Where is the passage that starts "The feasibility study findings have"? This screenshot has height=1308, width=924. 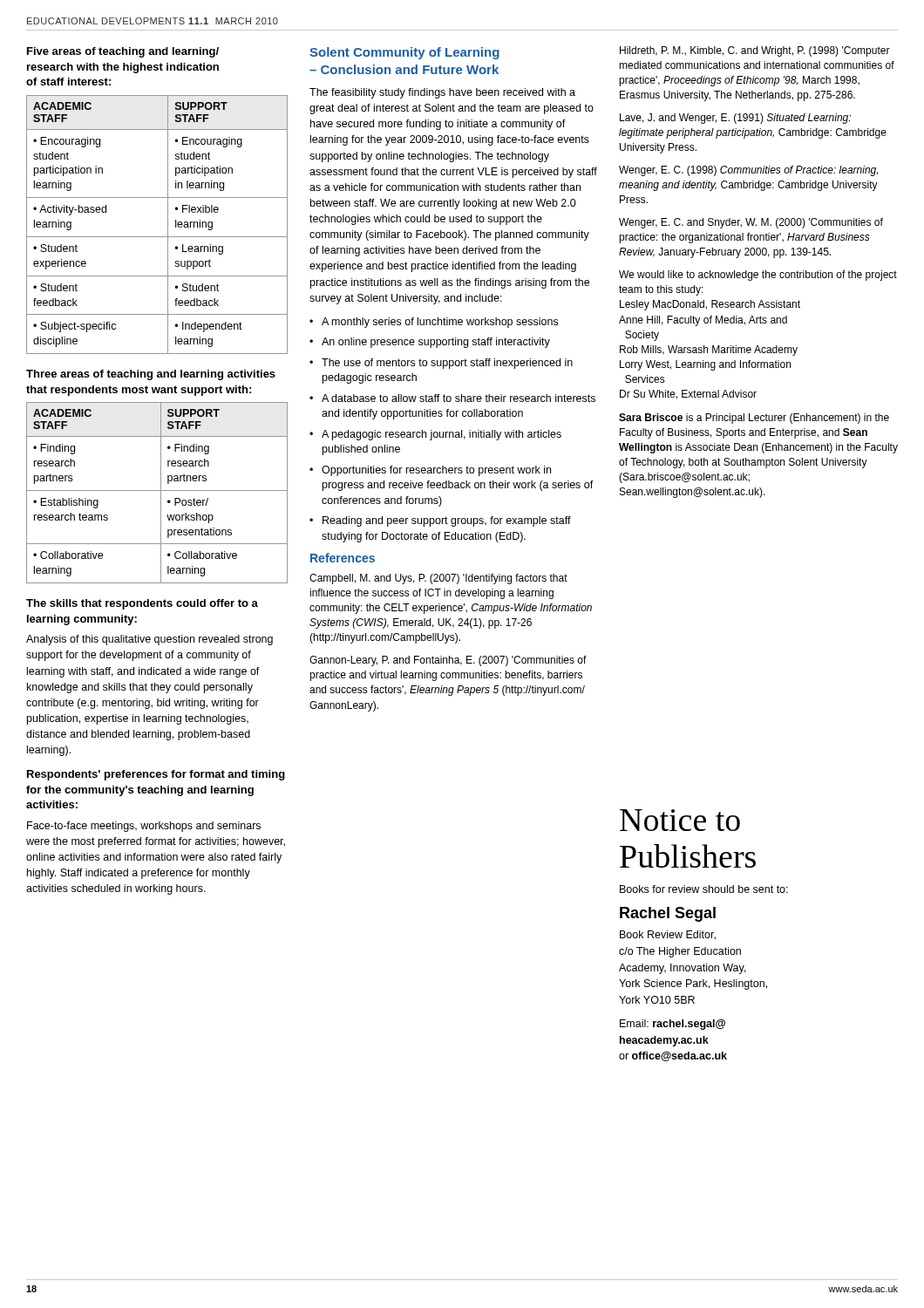[x=453, y=195]
